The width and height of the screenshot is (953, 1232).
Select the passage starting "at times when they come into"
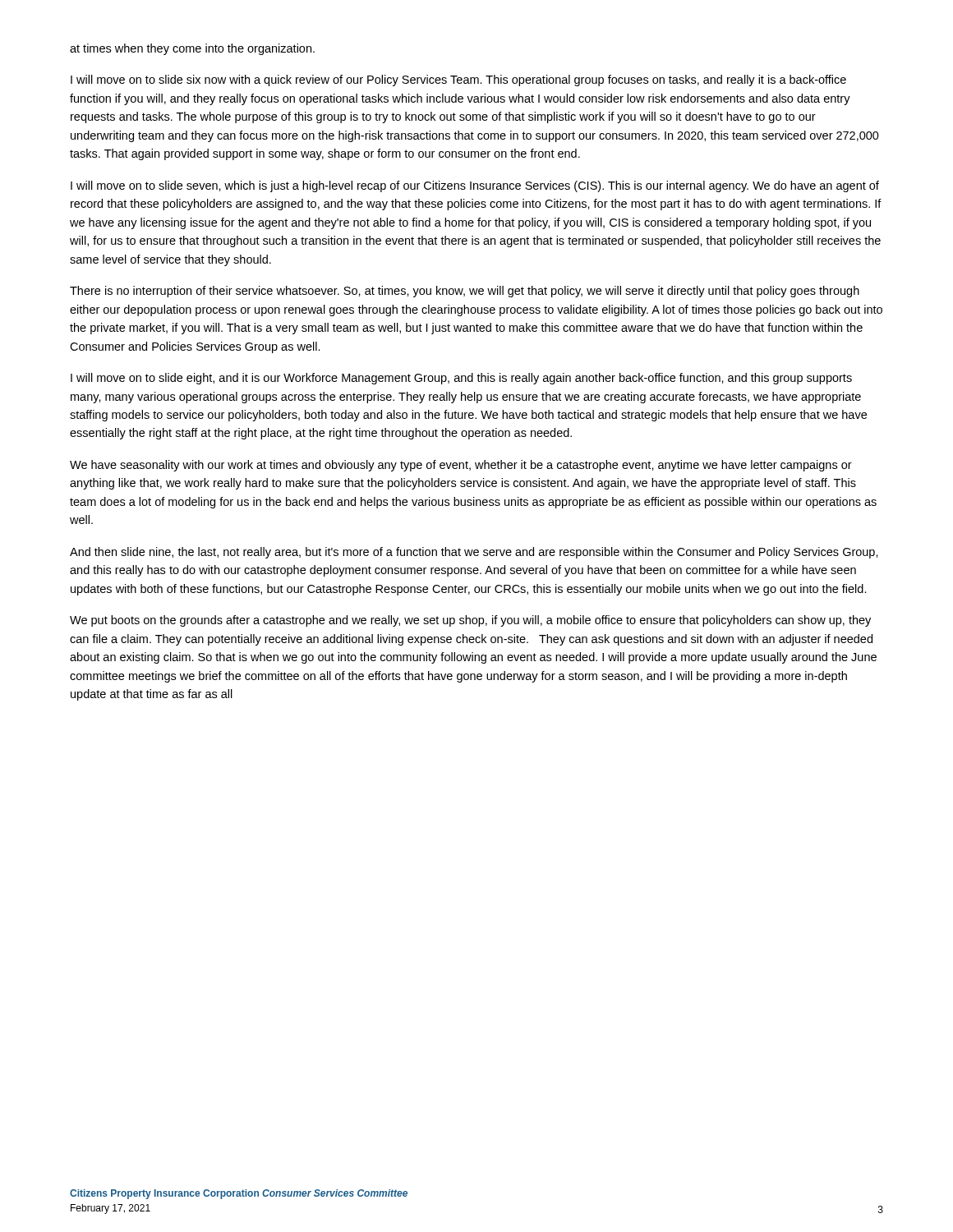[x=193, y=48]
